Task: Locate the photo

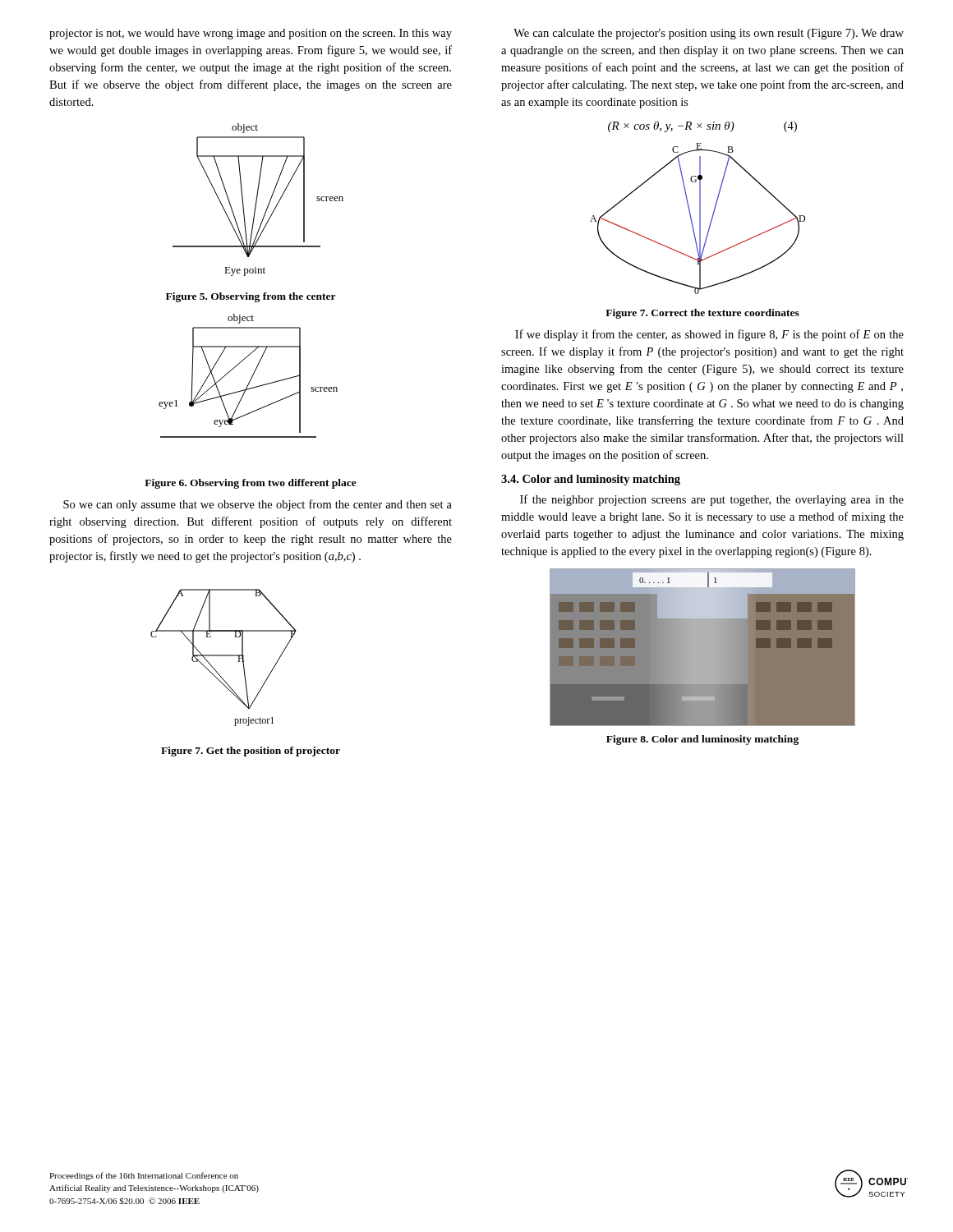Action: click(x=702, y=649)
